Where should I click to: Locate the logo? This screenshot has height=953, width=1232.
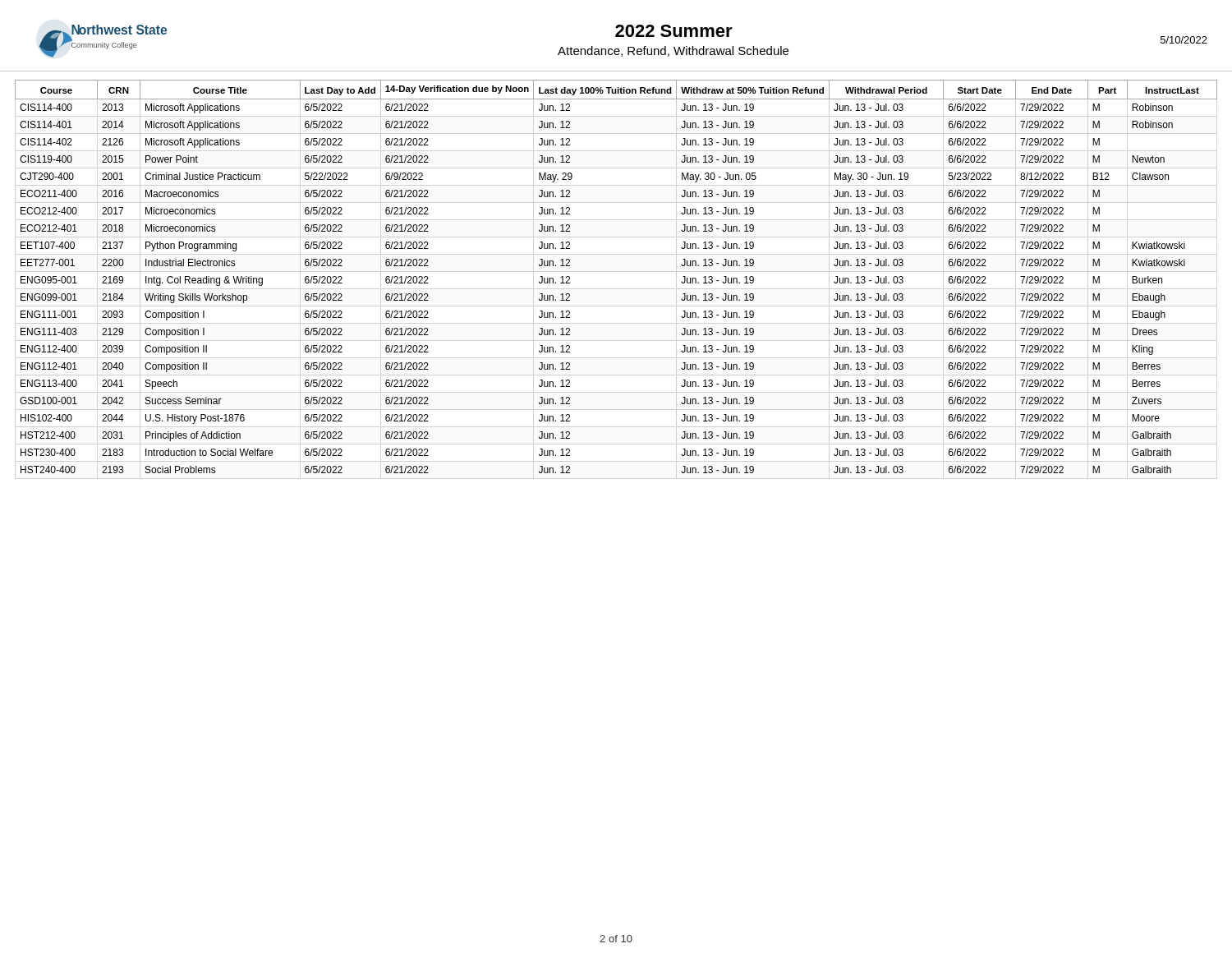point(131,39)
